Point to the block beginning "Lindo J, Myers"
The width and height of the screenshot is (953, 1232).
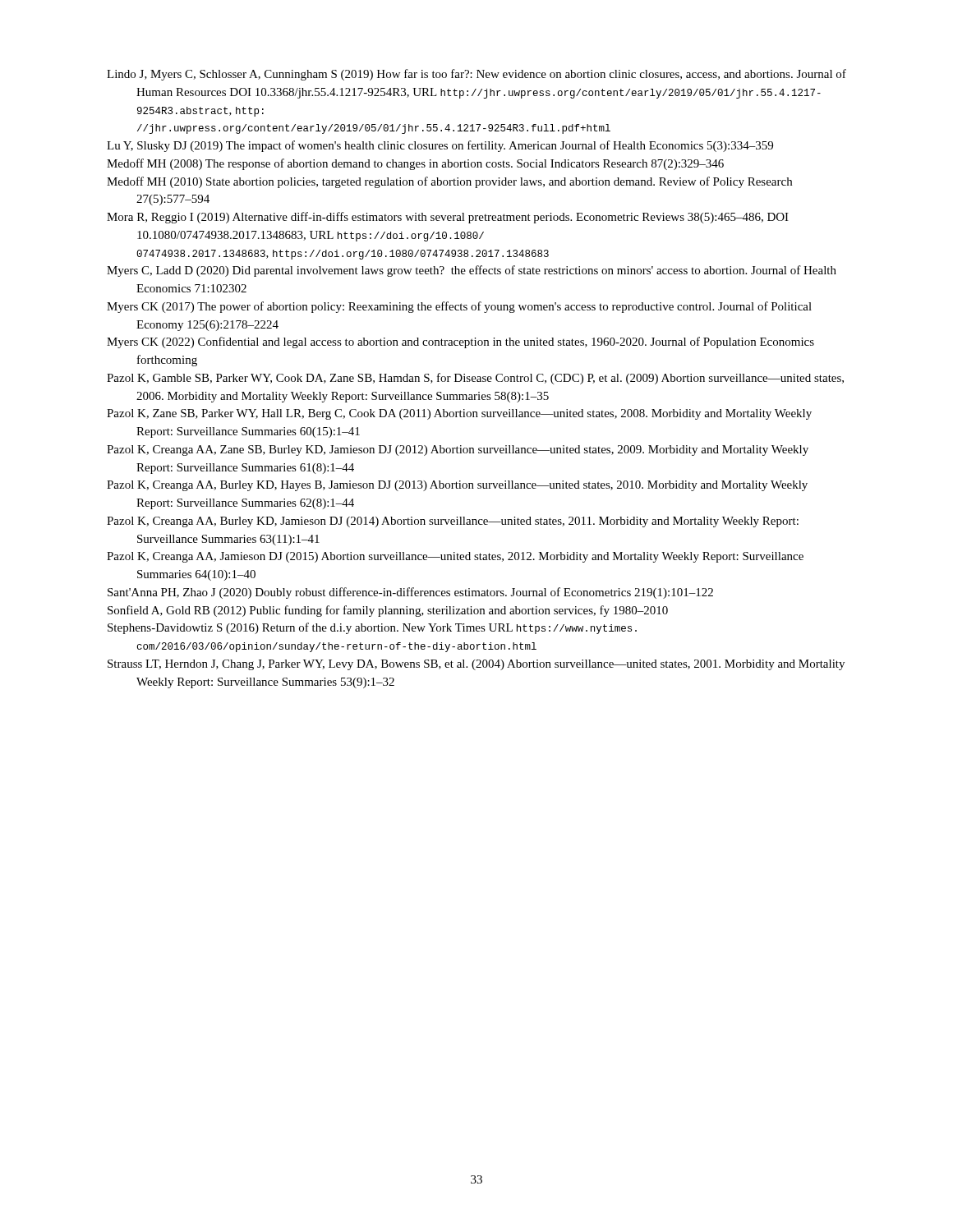tap(476, 101)
